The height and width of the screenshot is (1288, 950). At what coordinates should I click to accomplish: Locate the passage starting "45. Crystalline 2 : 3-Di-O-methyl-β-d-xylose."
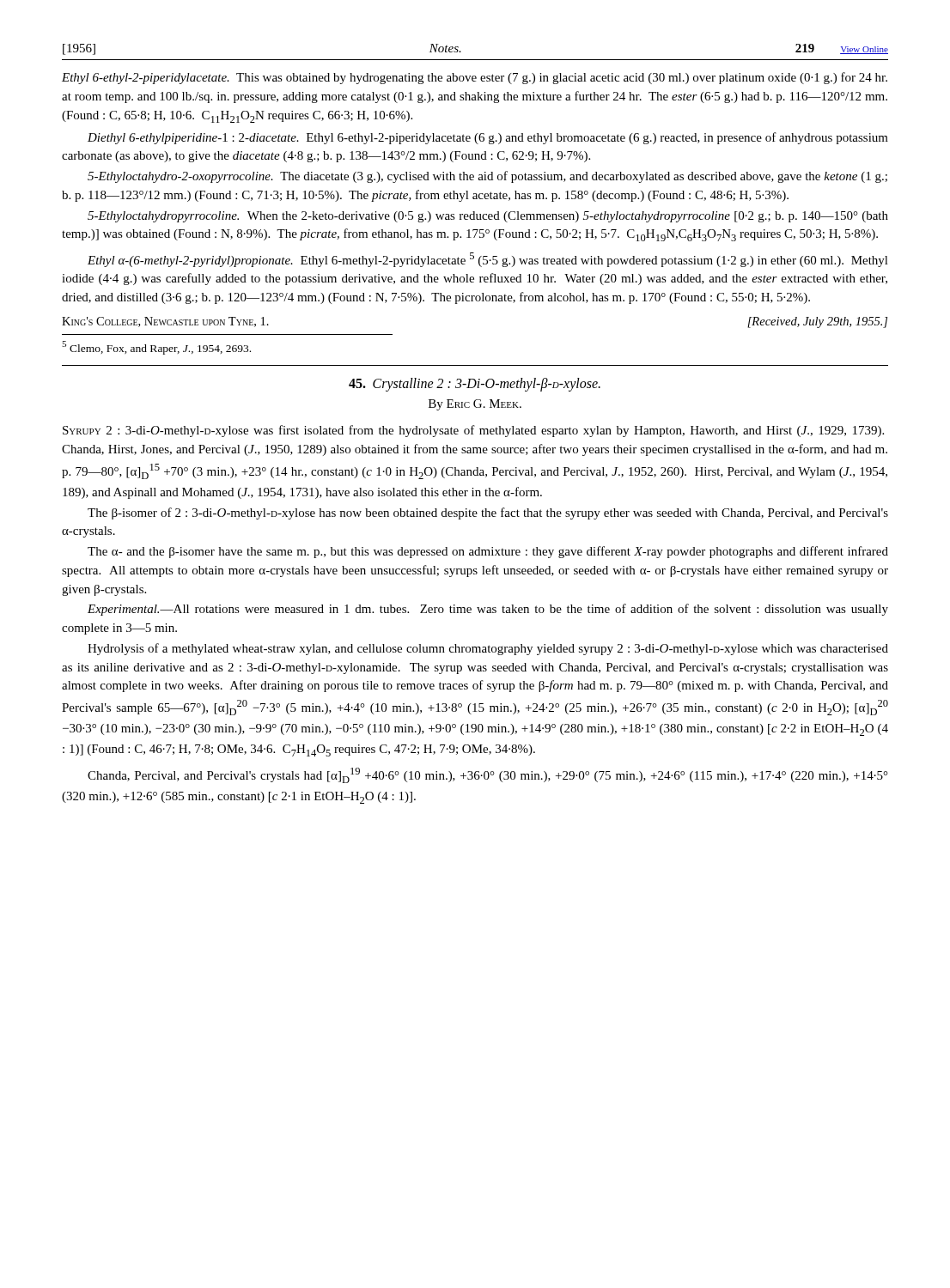pos(475,384)
